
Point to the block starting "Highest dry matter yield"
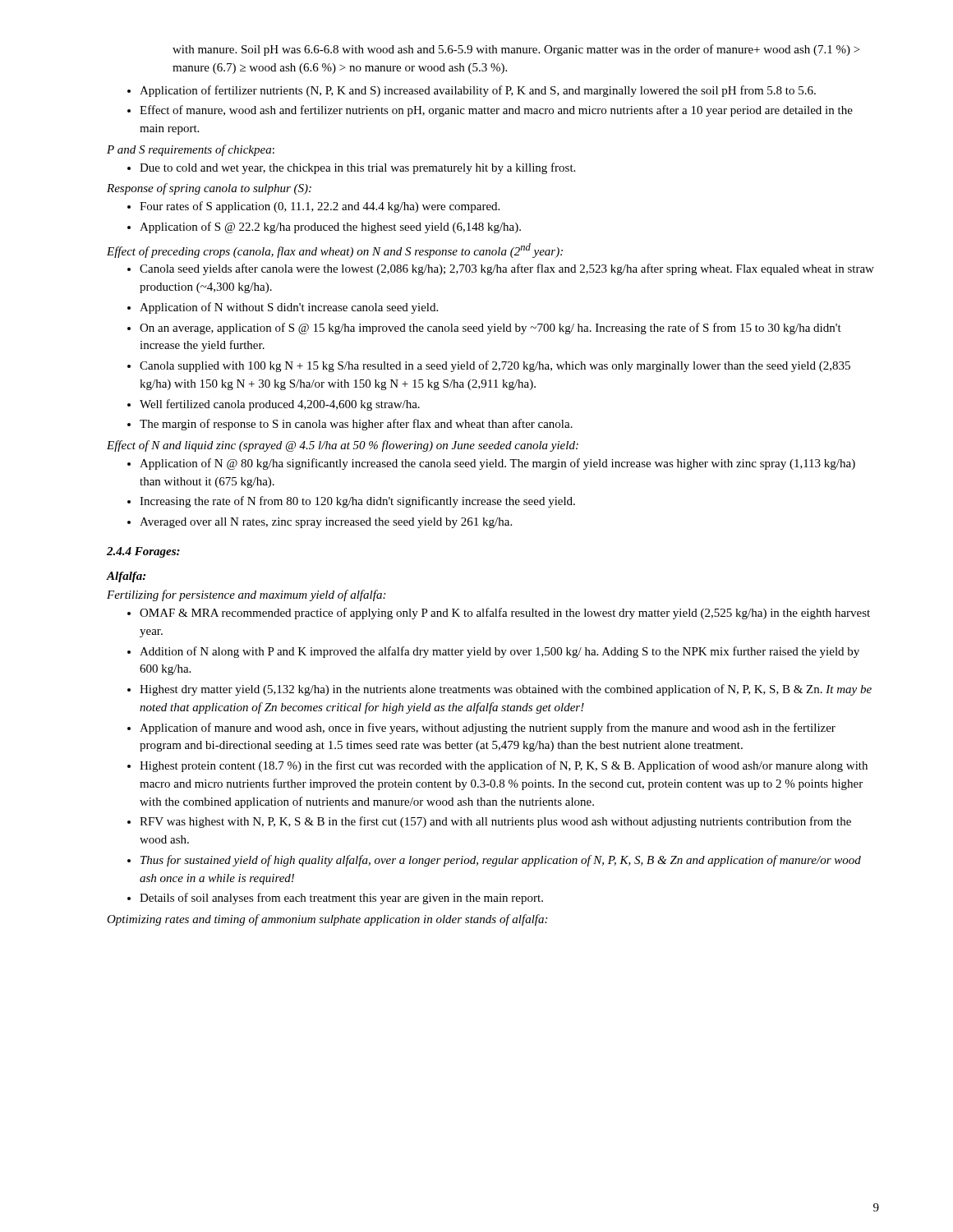pos(506,698)
